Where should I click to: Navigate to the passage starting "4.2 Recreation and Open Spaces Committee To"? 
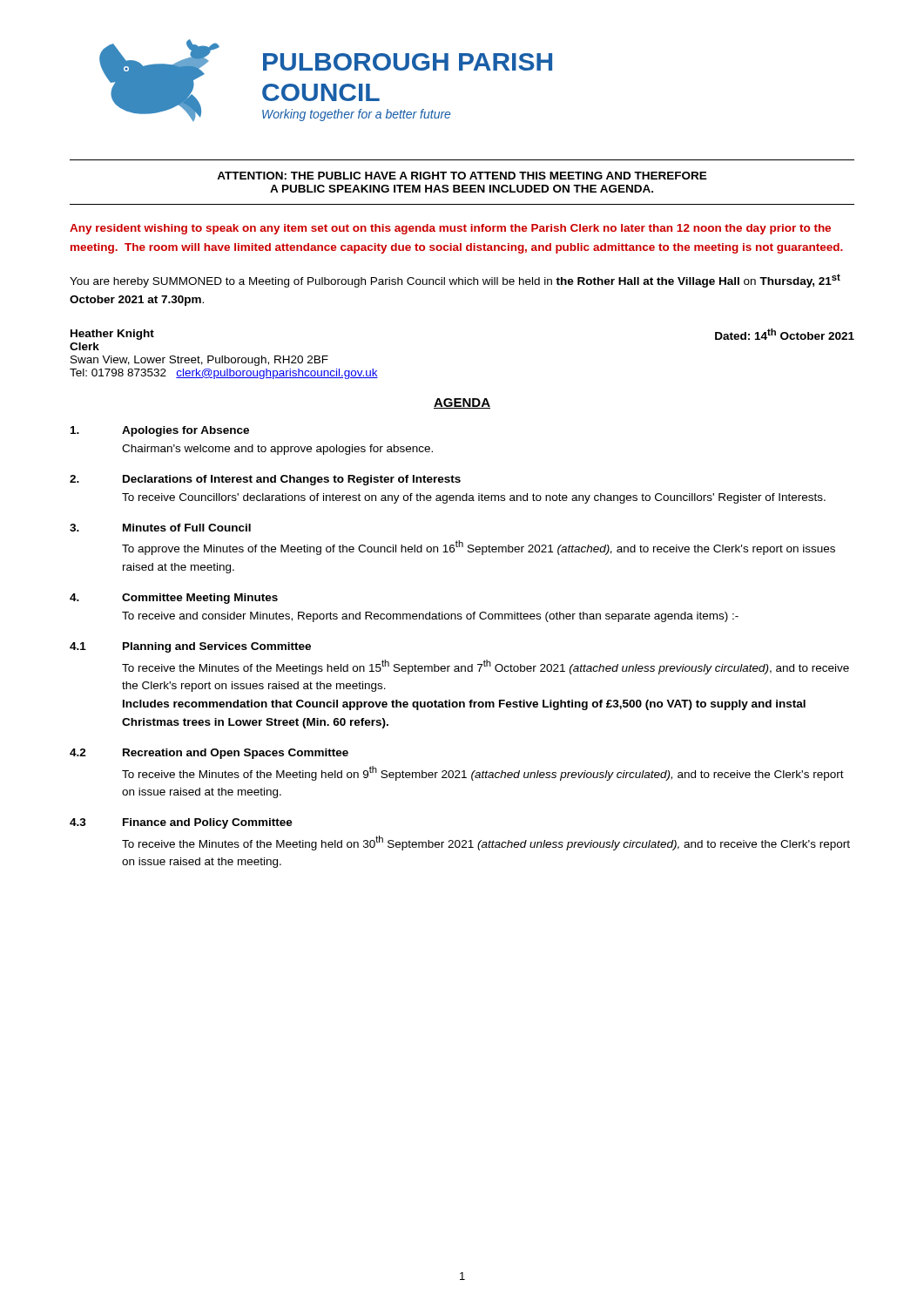pos(462,773)
